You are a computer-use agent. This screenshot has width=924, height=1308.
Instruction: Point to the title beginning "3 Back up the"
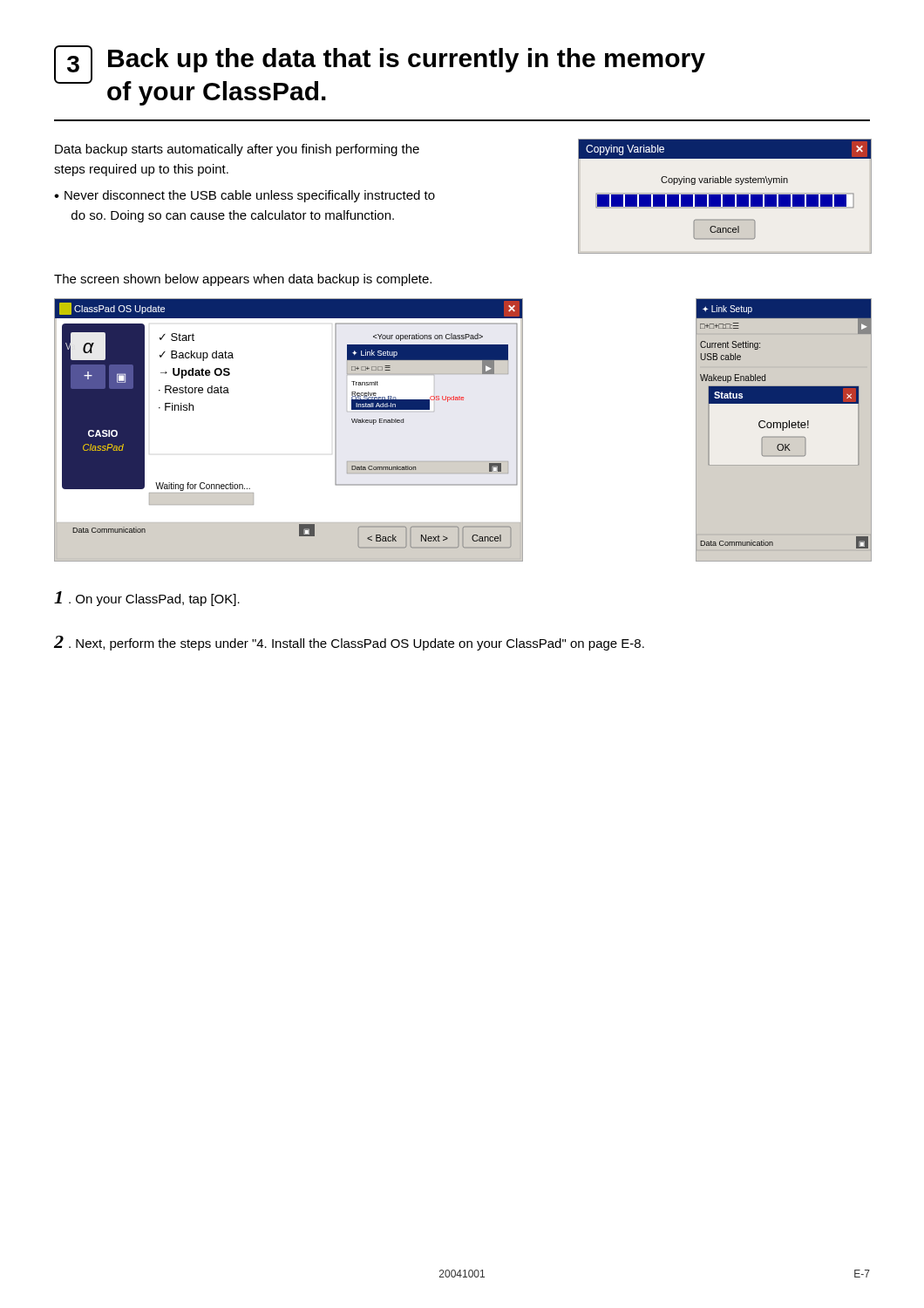click(380, 75)
